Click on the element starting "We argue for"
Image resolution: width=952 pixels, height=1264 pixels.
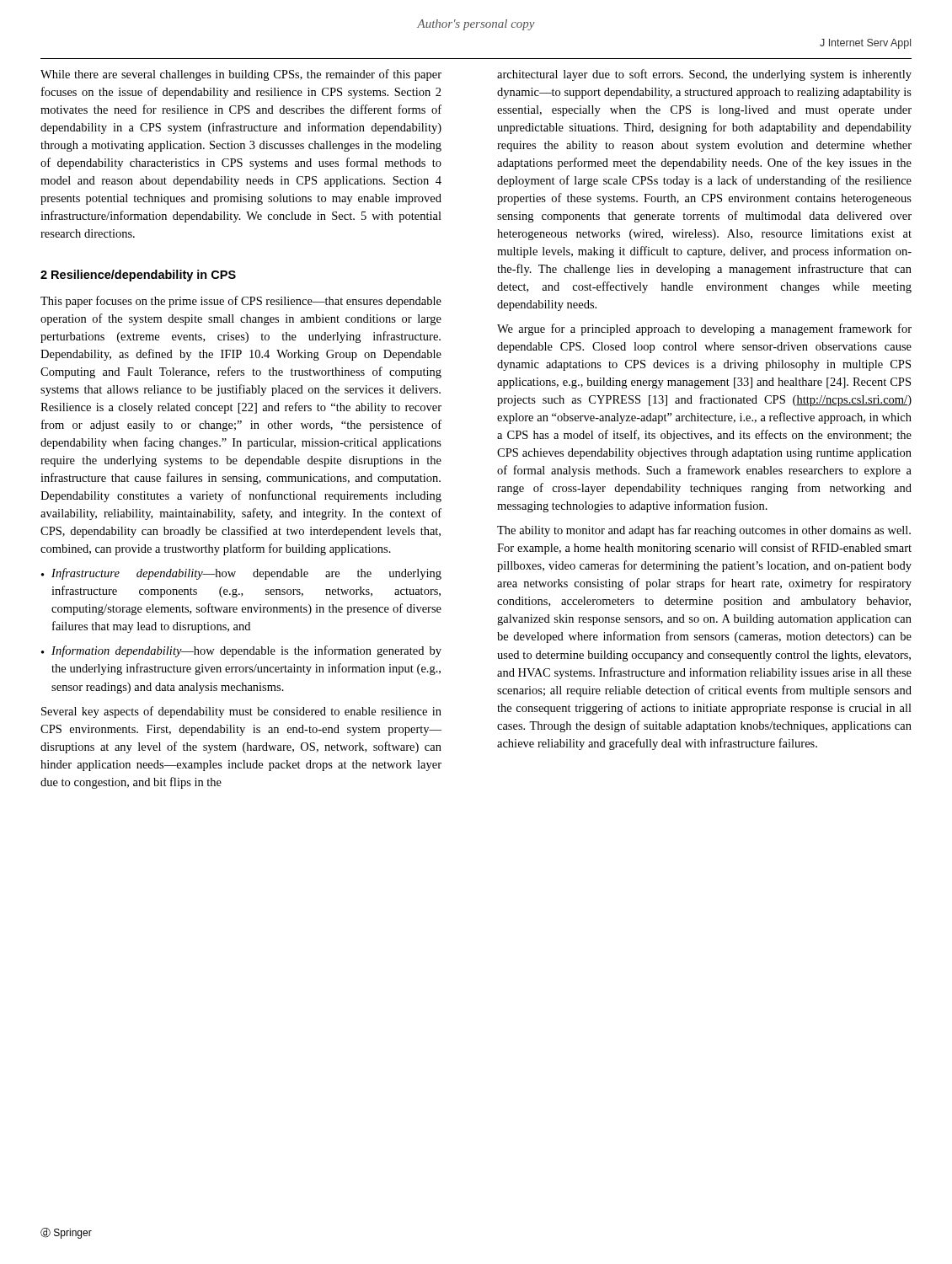click(x=704, y=418)
